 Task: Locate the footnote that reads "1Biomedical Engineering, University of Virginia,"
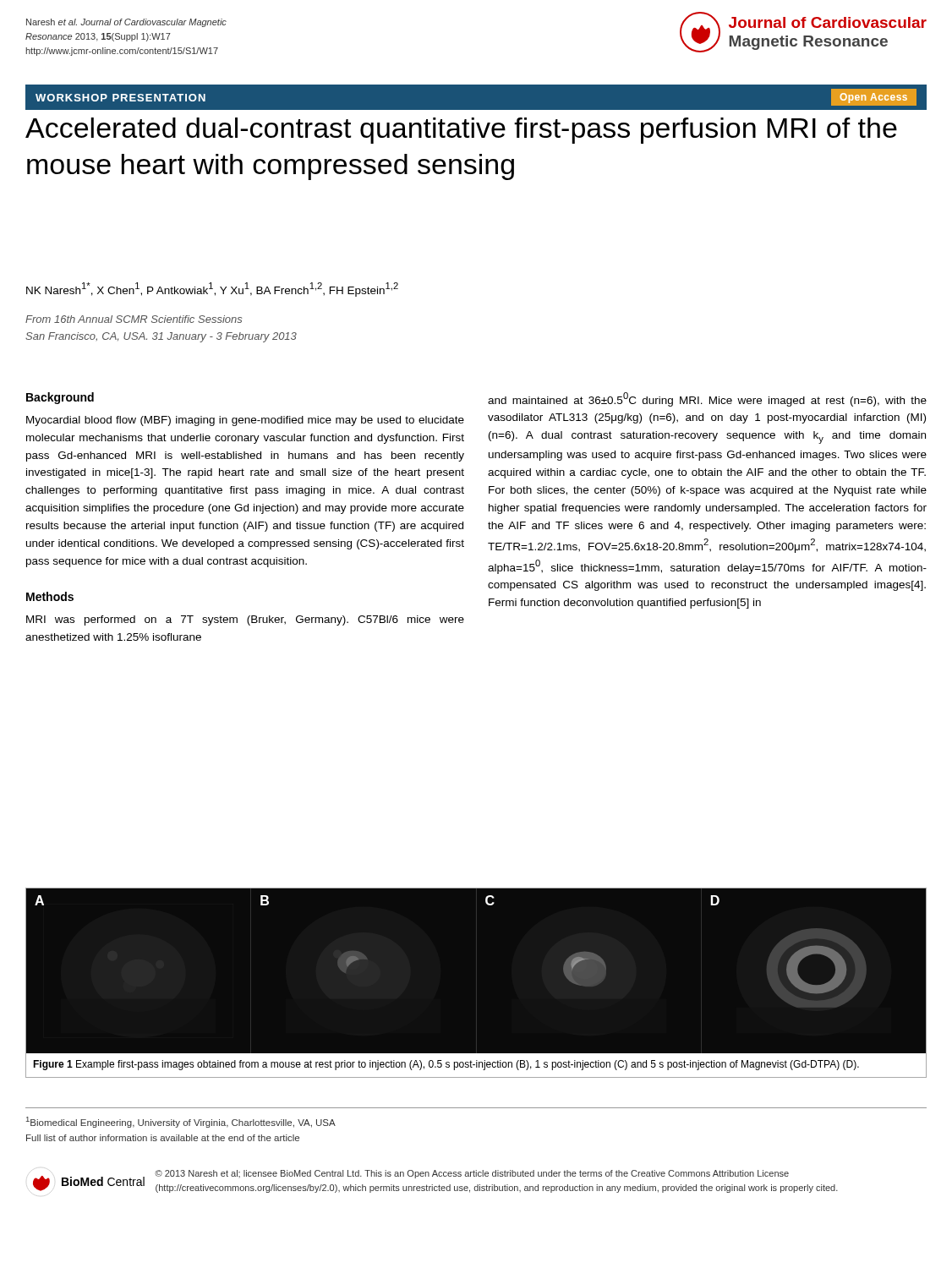(180, 1129)
